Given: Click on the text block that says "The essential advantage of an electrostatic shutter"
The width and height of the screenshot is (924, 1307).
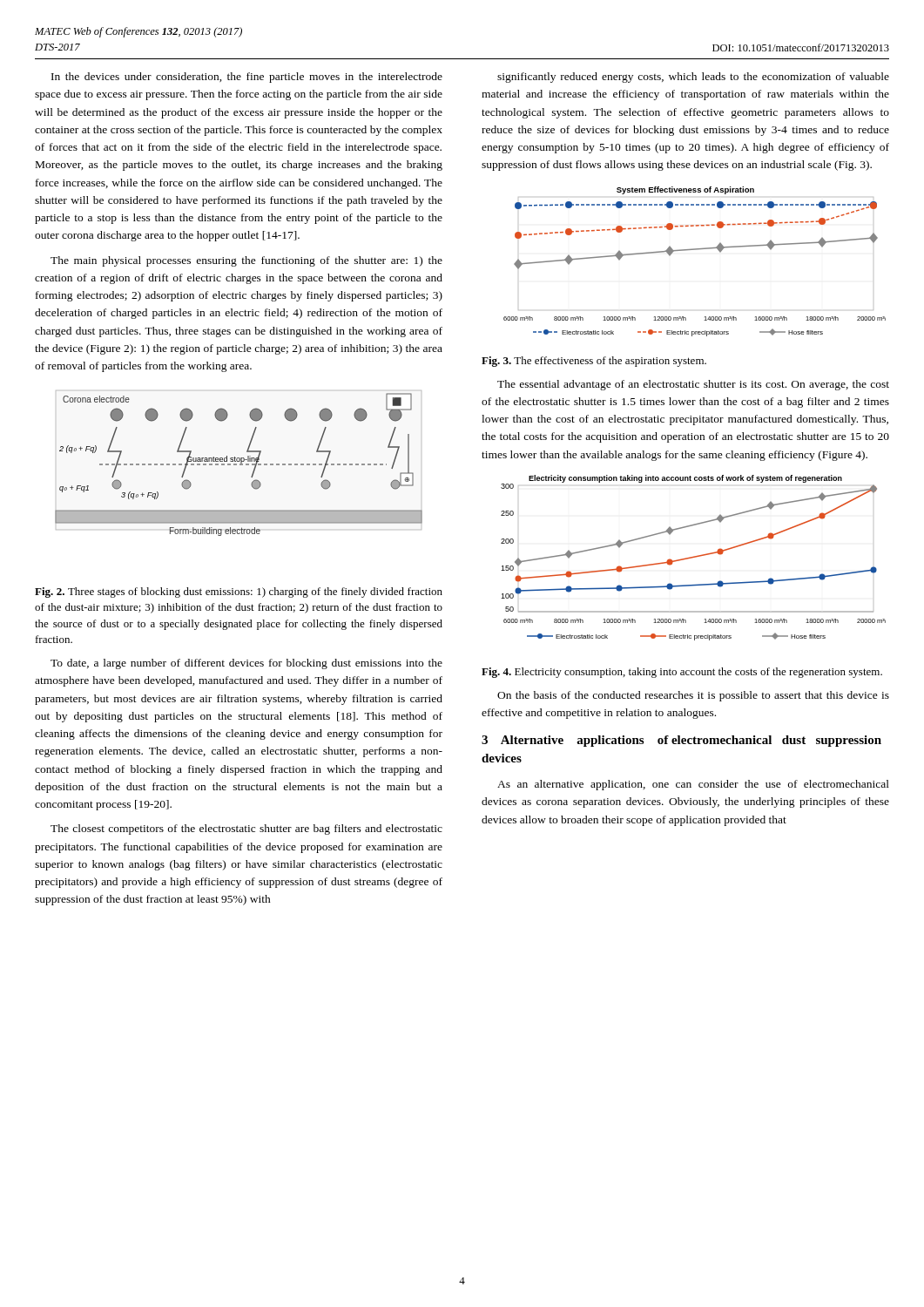Looking at the screenshot, I should (x=685, y=419).
